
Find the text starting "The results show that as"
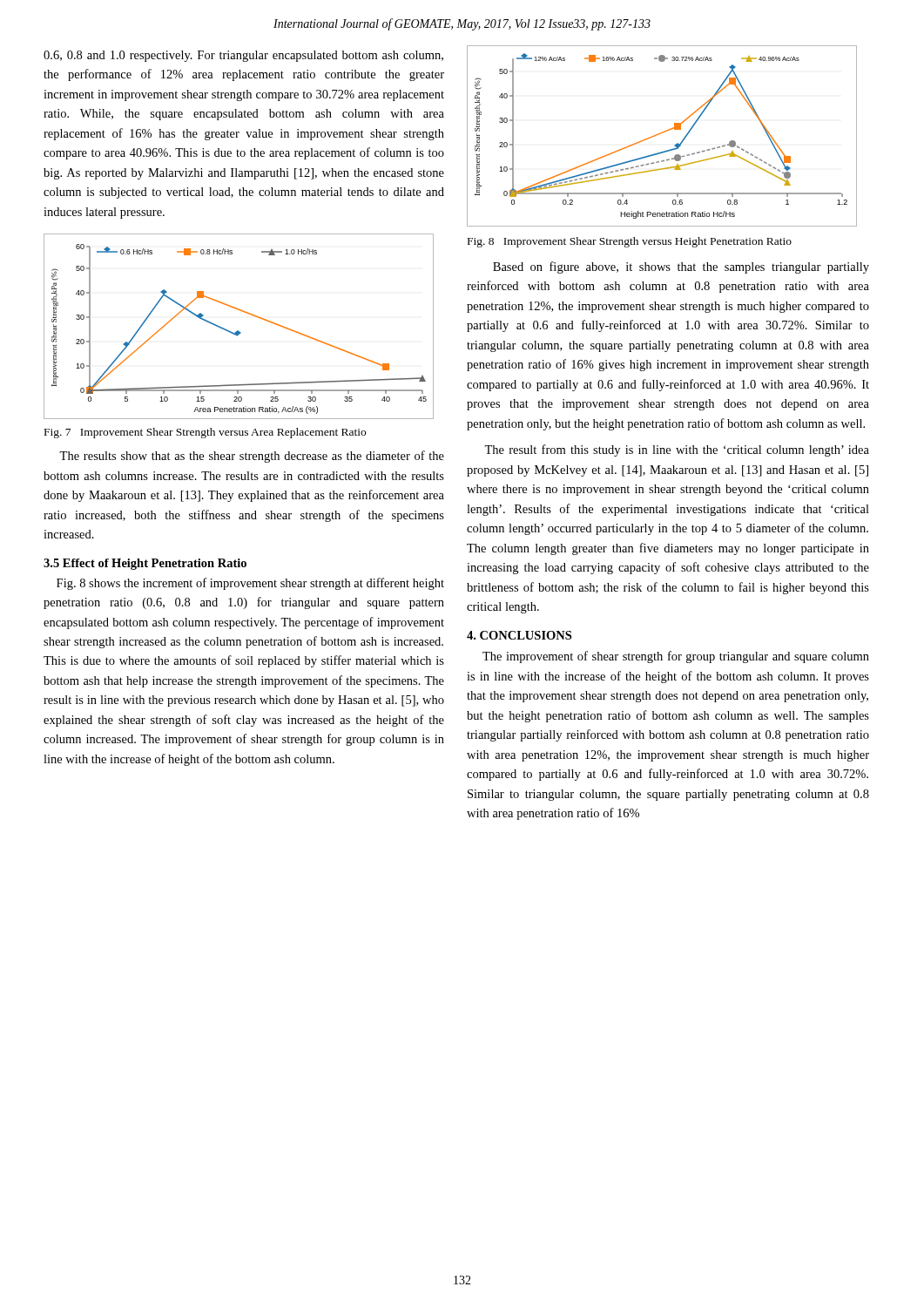(x=244, y=495)
